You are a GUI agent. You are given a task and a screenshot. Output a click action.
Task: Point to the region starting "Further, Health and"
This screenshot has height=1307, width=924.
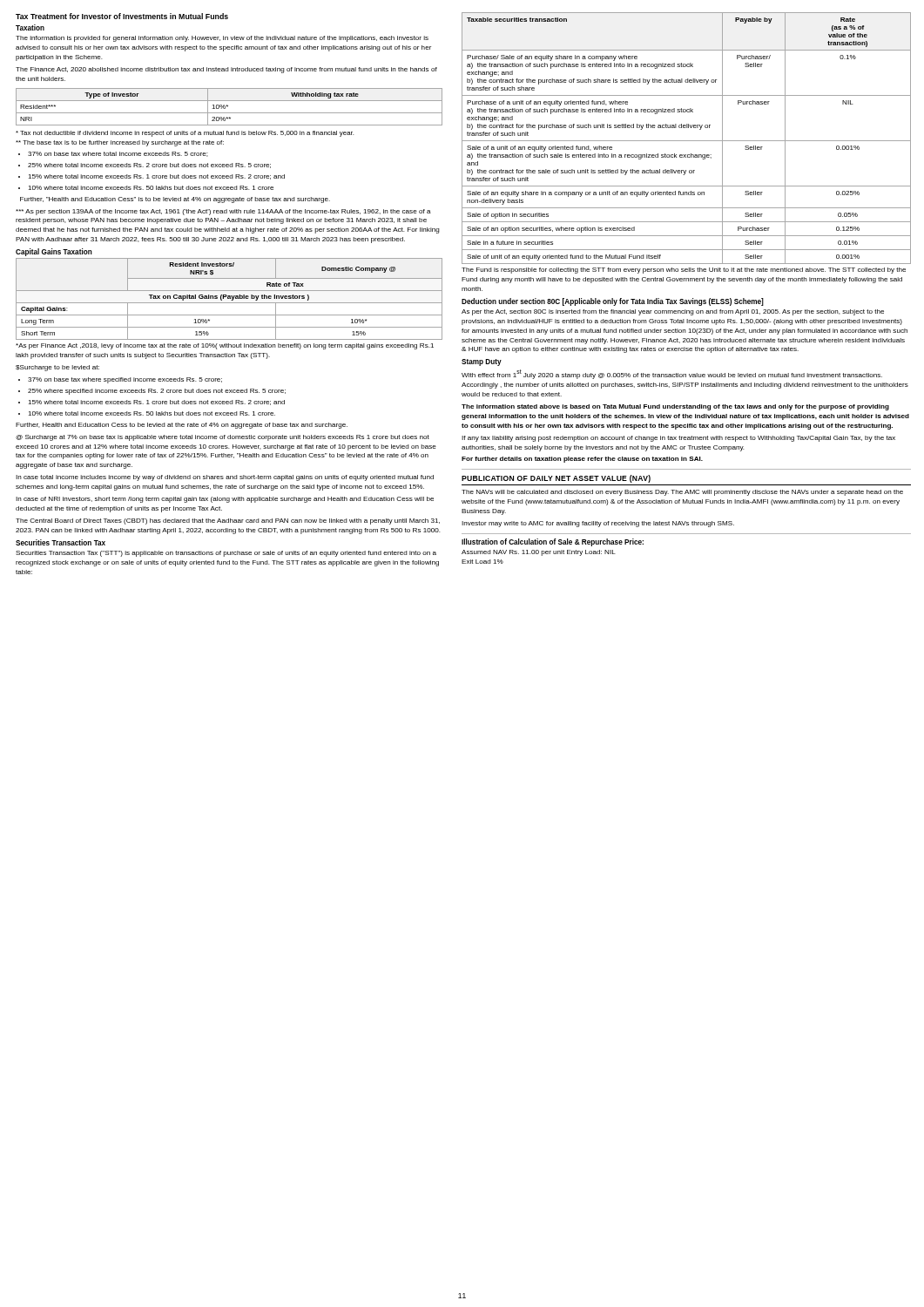point(229,425)
